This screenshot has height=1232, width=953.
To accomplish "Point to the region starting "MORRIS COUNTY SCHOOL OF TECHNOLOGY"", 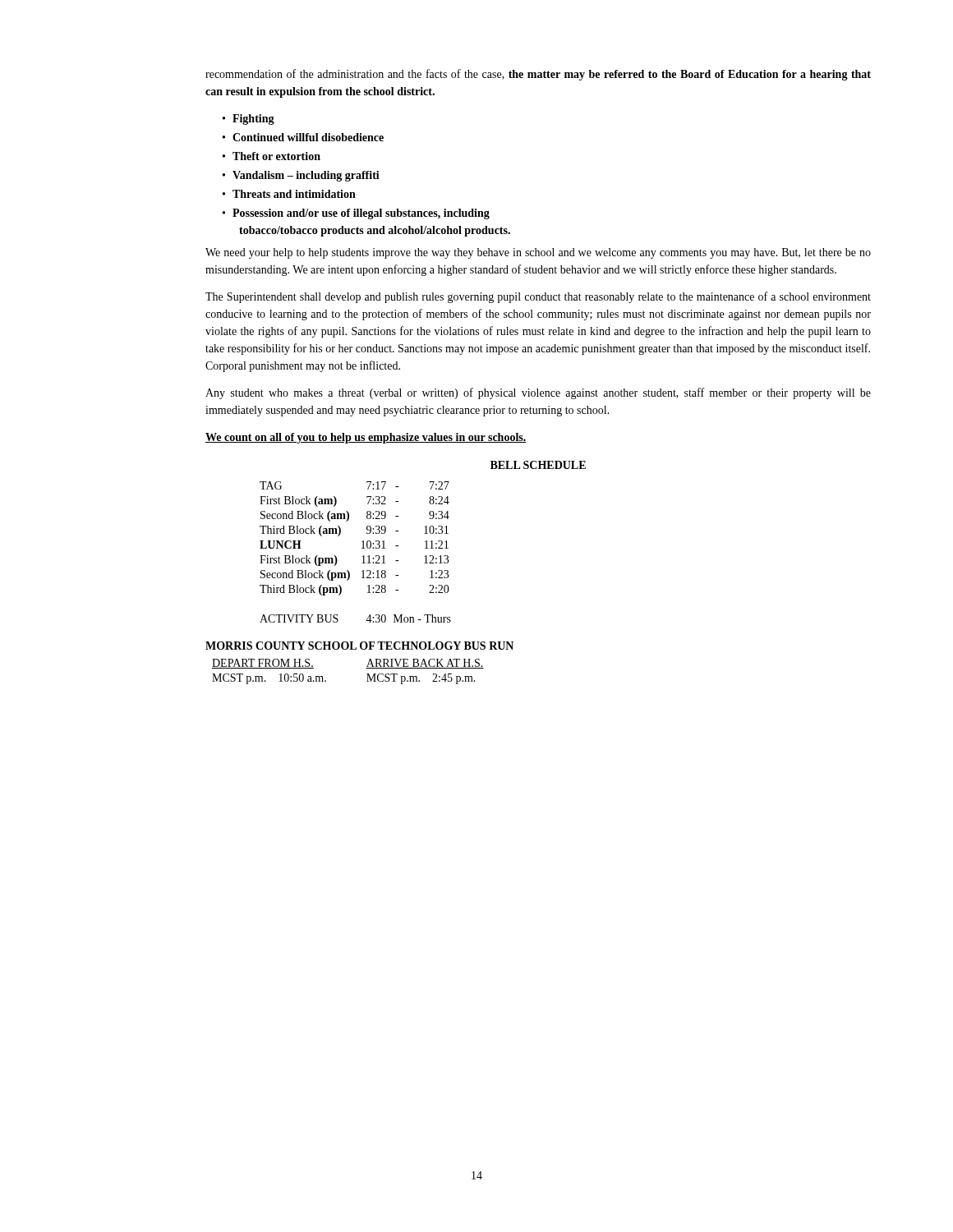I will tap(360, 646).
